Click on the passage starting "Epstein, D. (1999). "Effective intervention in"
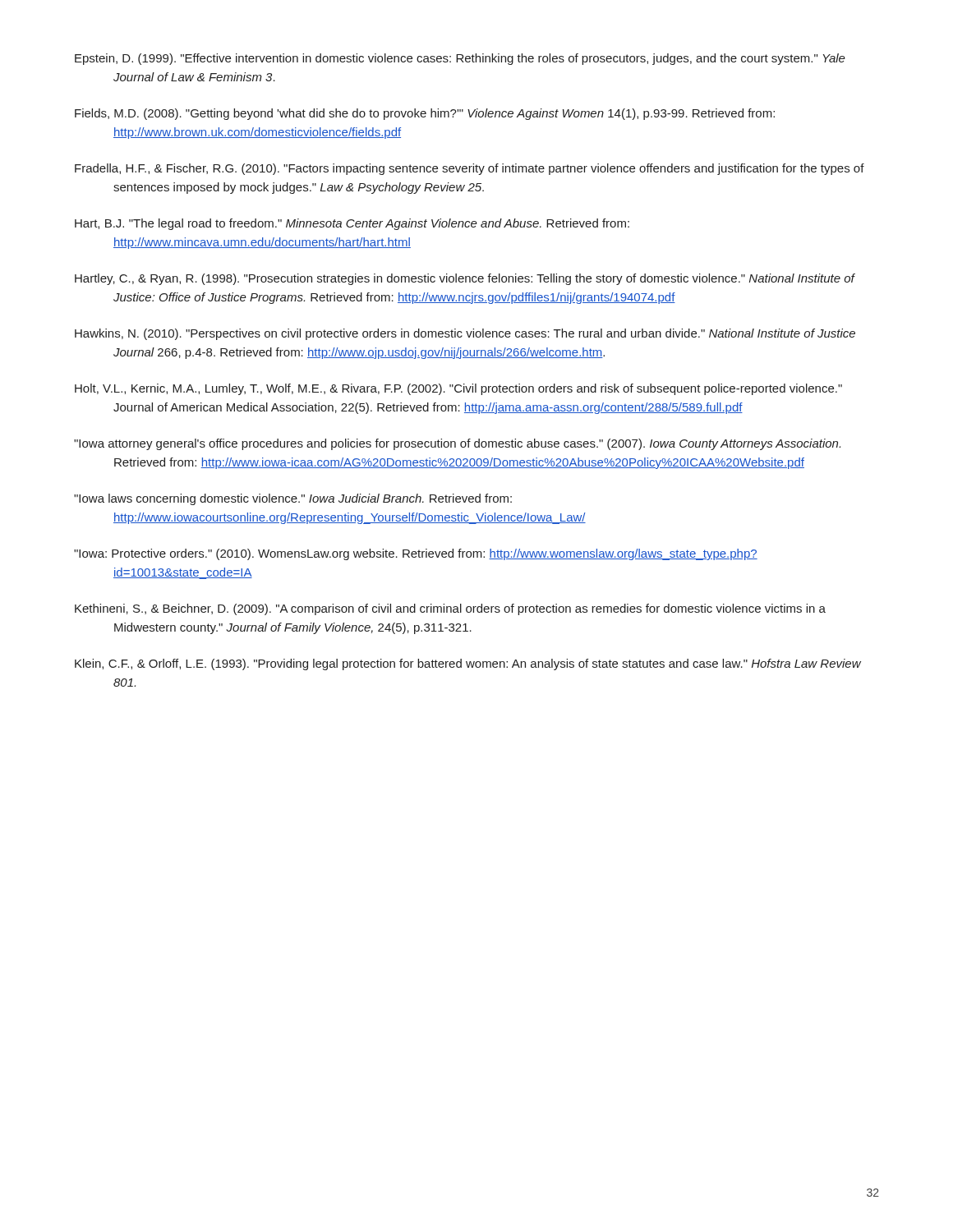This screenshot has width=953, height=1232. (460, 67)
